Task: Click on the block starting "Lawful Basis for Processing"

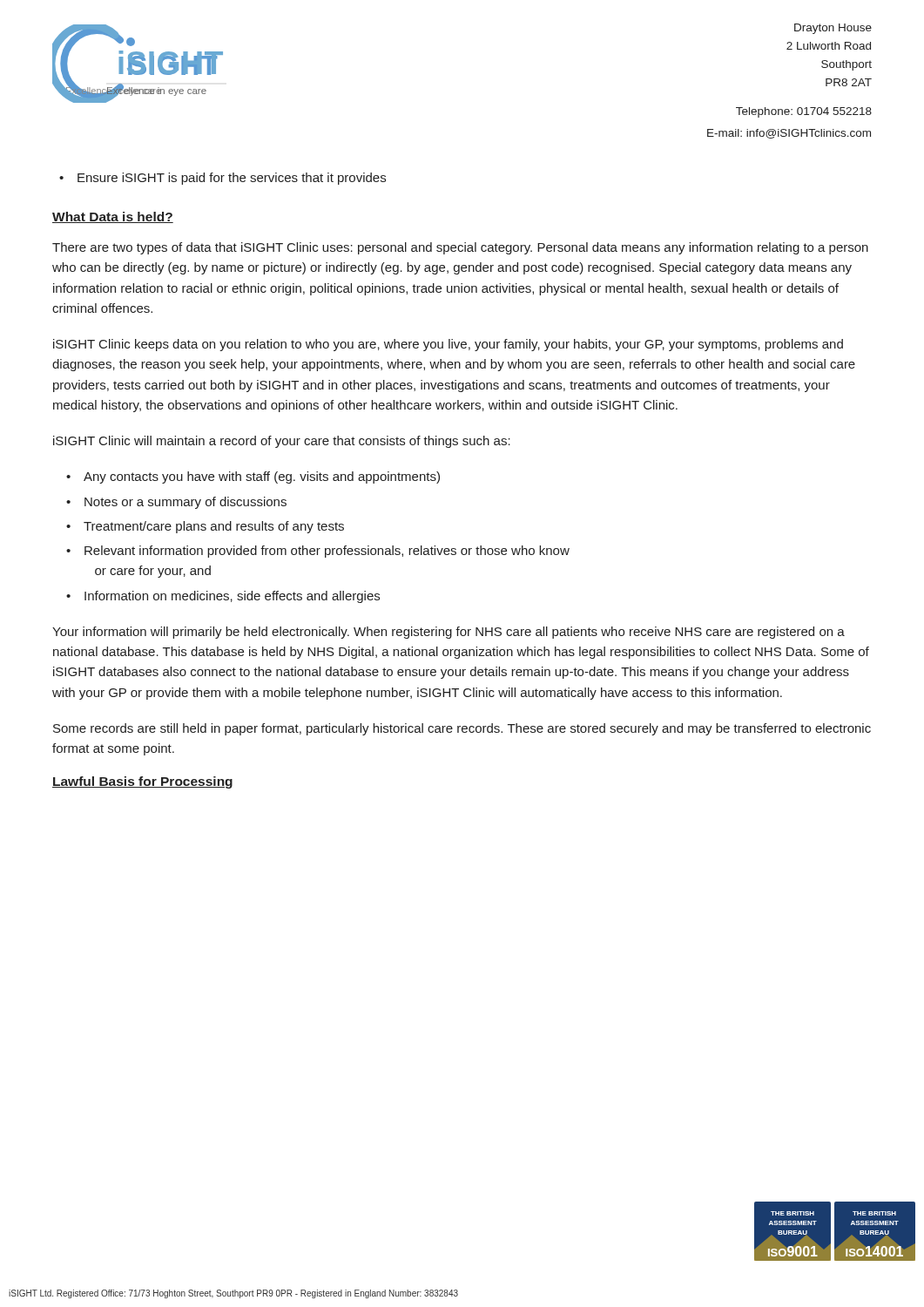Action: (143, 781)
